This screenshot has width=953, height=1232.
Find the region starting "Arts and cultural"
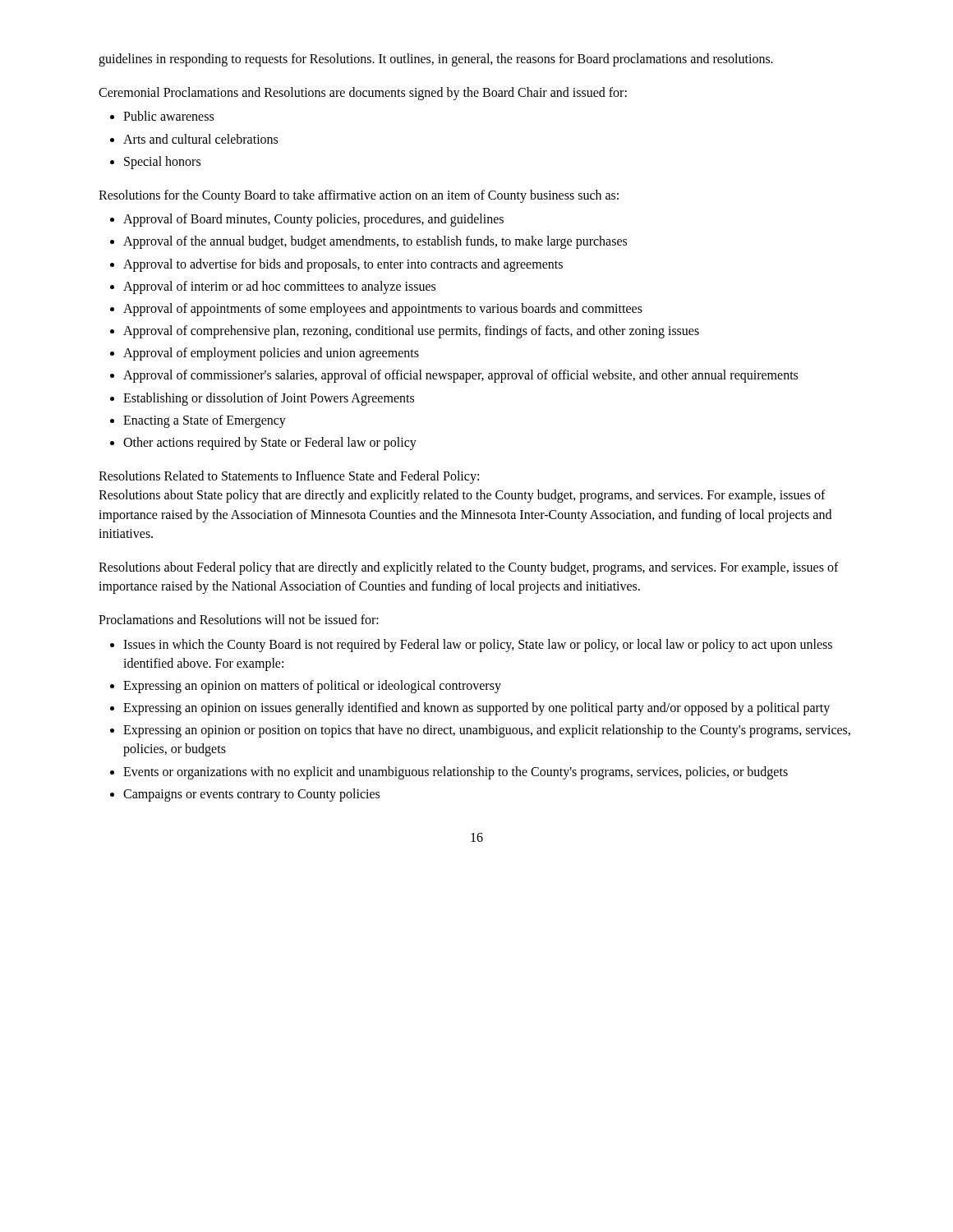tap(200, 139)
